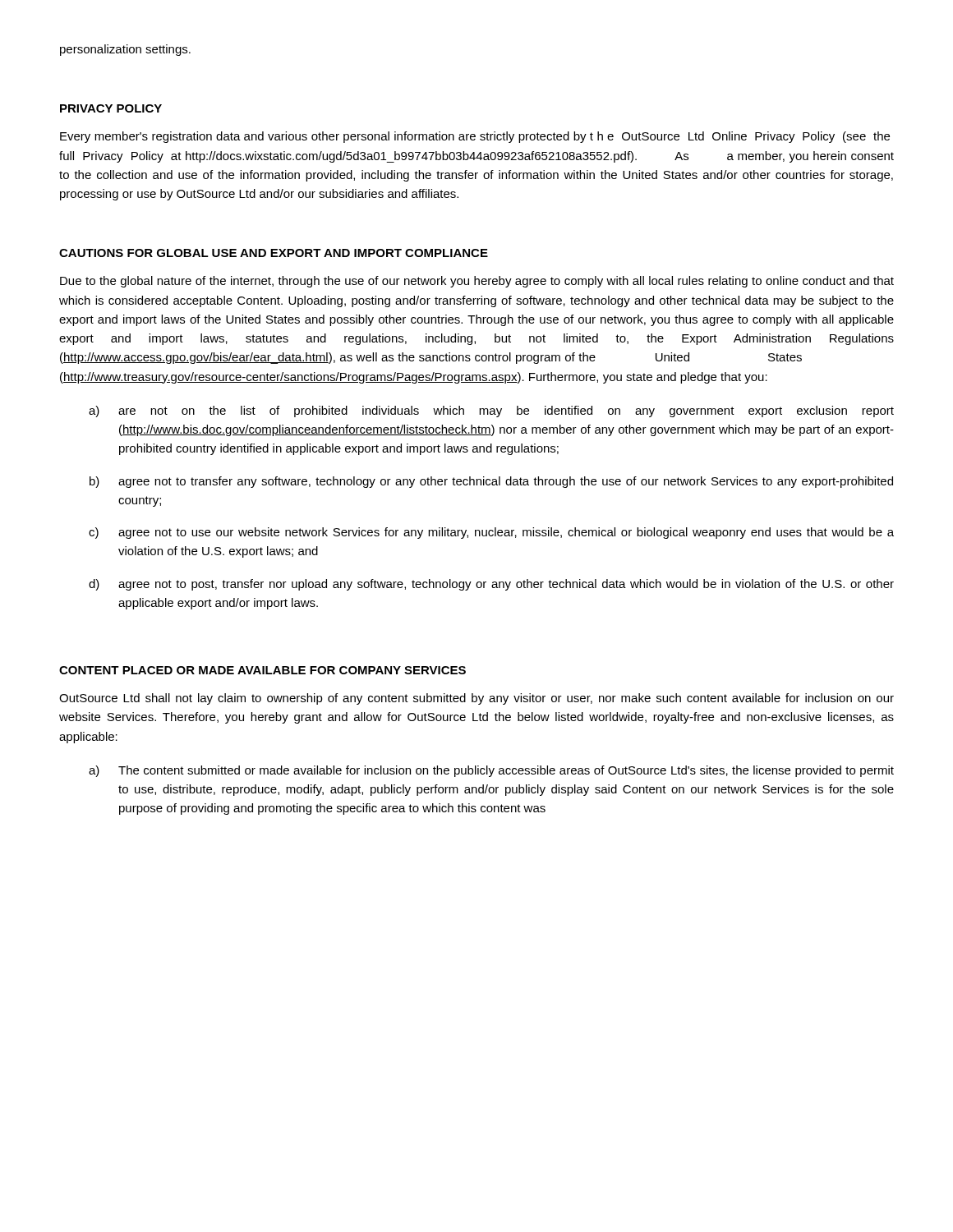
Task: Find the list item with the text "b) agree not to transfer any"
Action: click(x=491, y=490)
